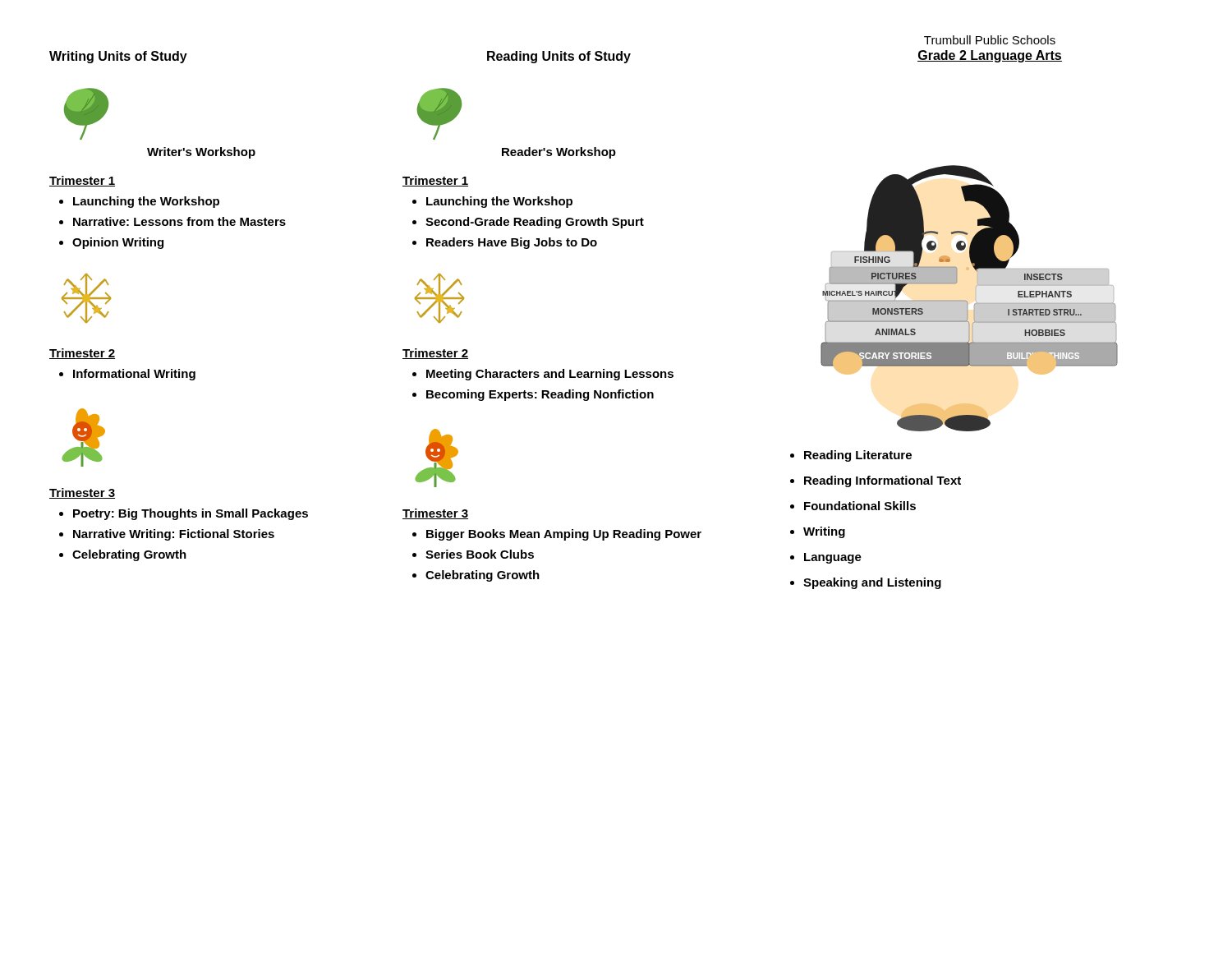Where is the title that starts "Grade 2 Language"?
The image size is (1232, 953).
click(990, 55)
